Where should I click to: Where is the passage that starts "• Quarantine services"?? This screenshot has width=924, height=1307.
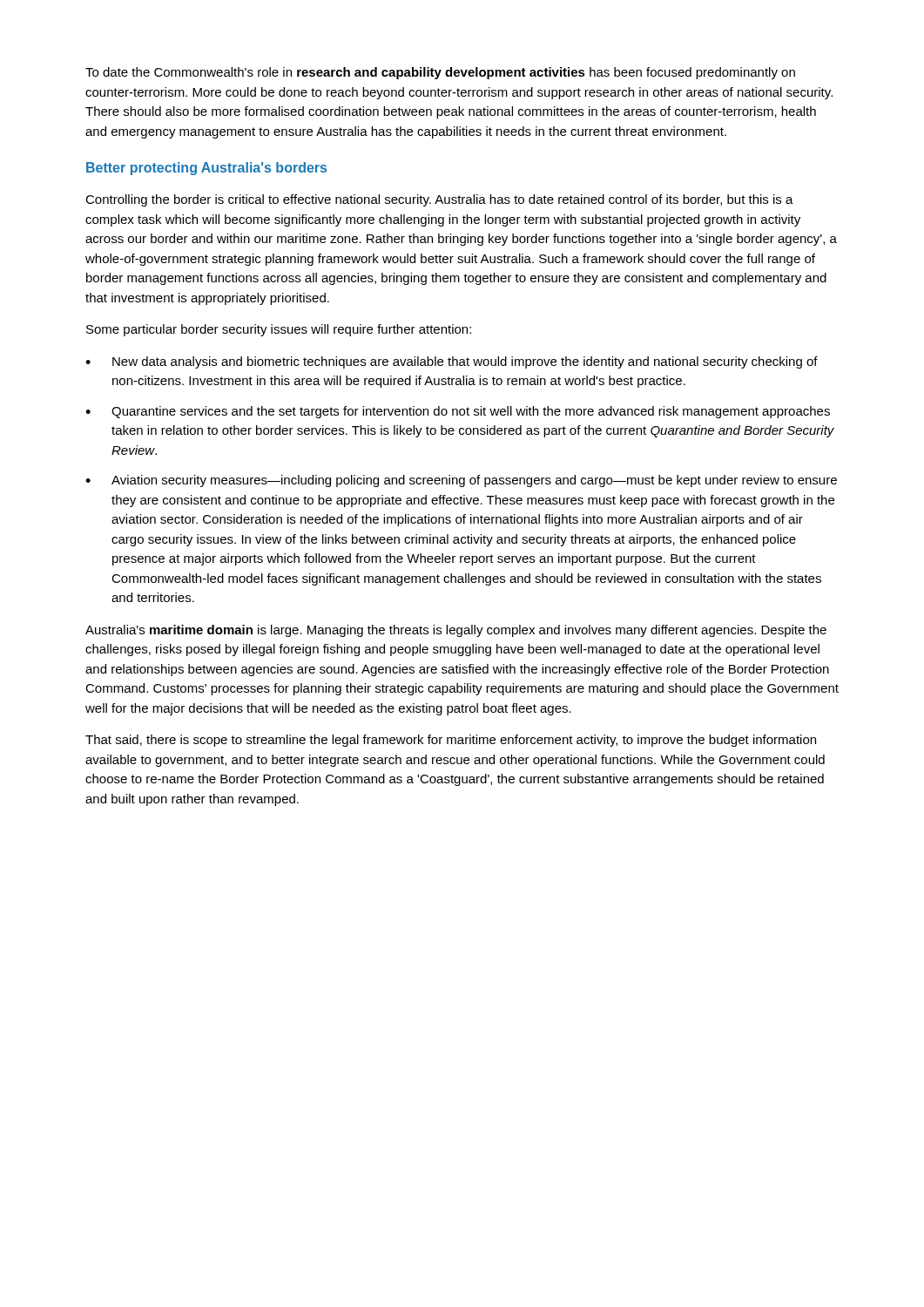[x=462, y=431]
